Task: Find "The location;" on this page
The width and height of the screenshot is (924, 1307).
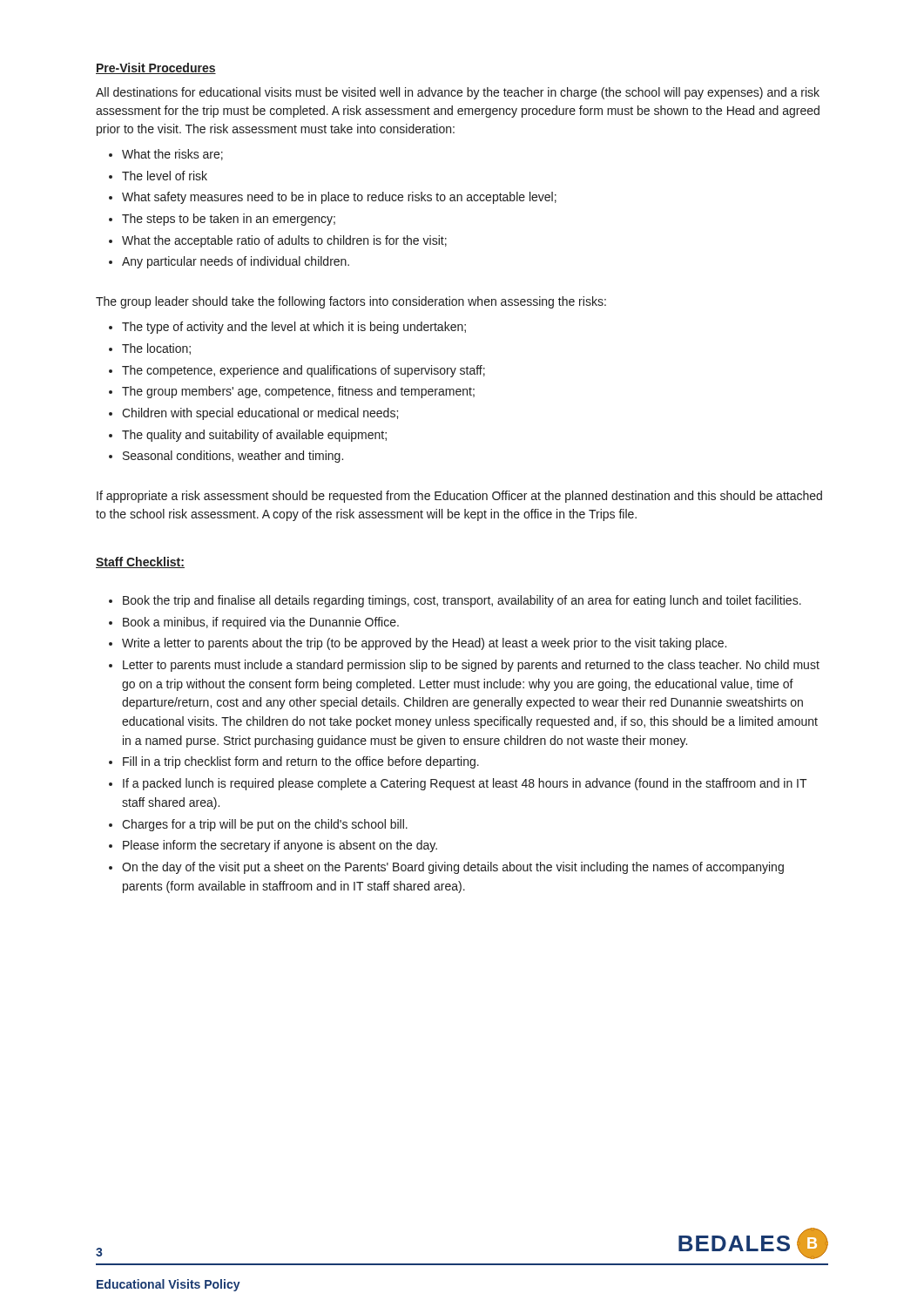Action: pyautogui.click(x=156, y=349)
